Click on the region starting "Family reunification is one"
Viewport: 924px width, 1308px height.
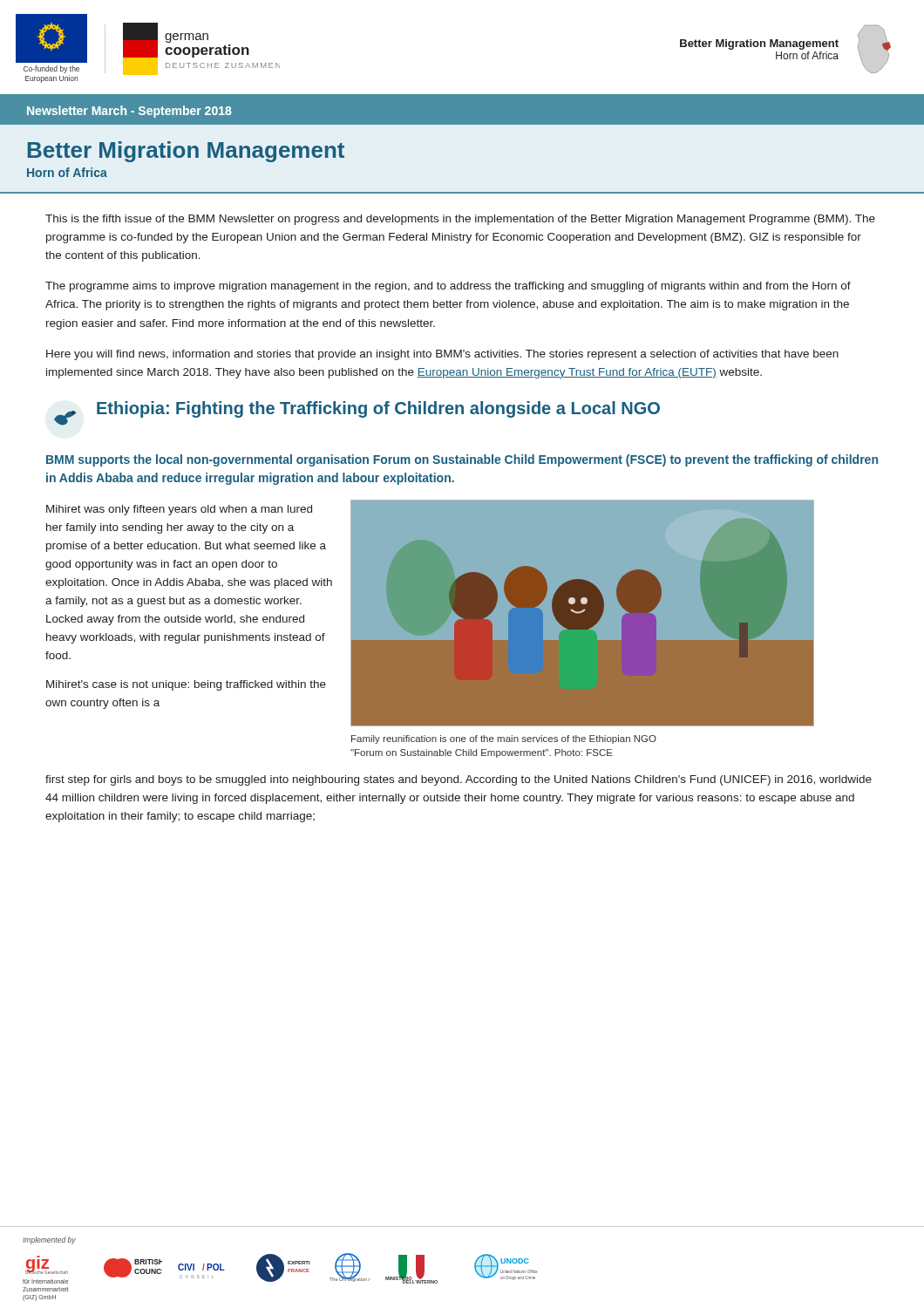(503, 745)
